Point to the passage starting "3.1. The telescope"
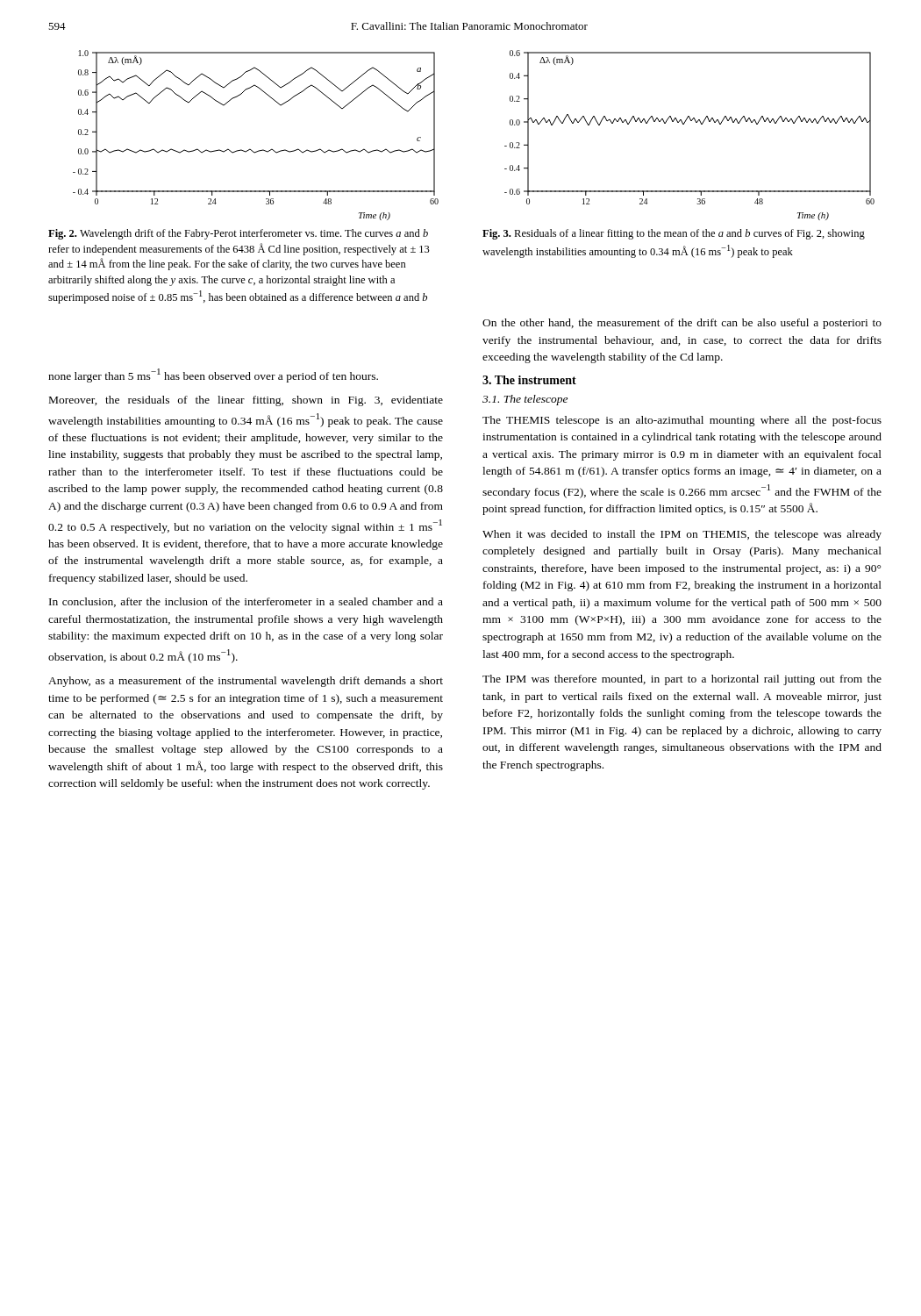Screen dimensions: 1316x921 tap(525, 398)
